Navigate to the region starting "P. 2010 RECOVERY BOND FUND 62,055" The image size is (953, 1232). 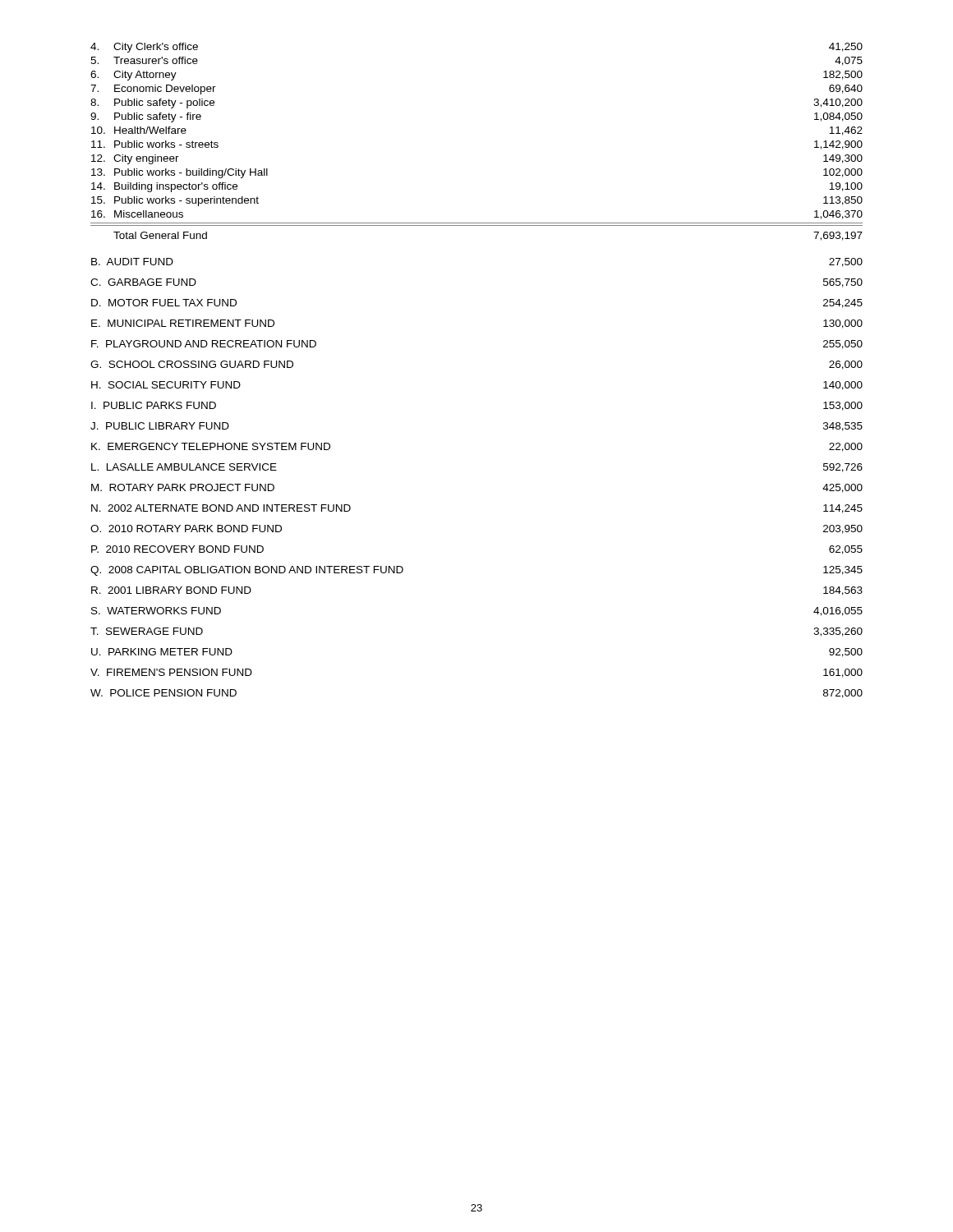(176, 549)
